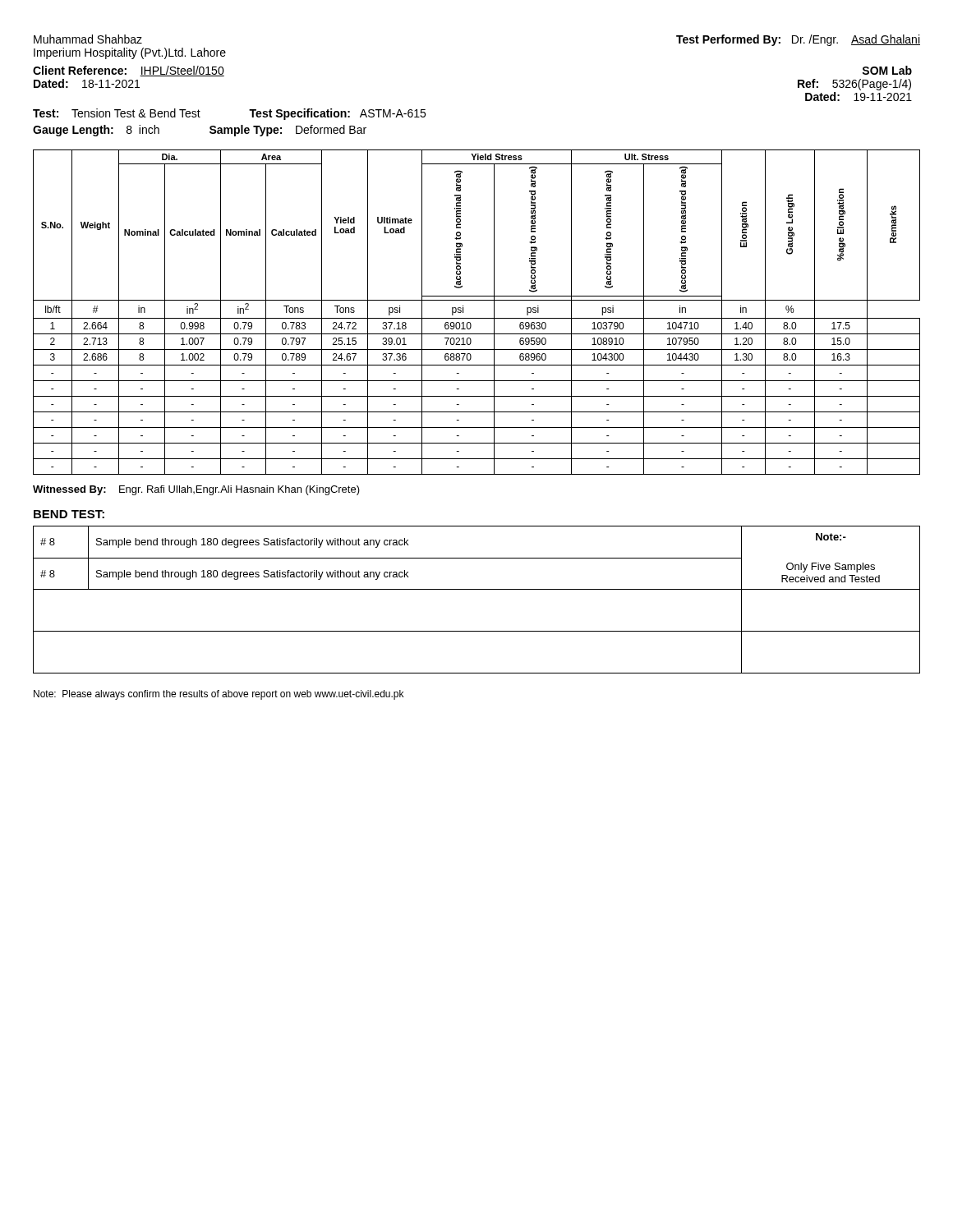
Task: Click on the table containing "# 8"
Action: click(x=476, y=600)
